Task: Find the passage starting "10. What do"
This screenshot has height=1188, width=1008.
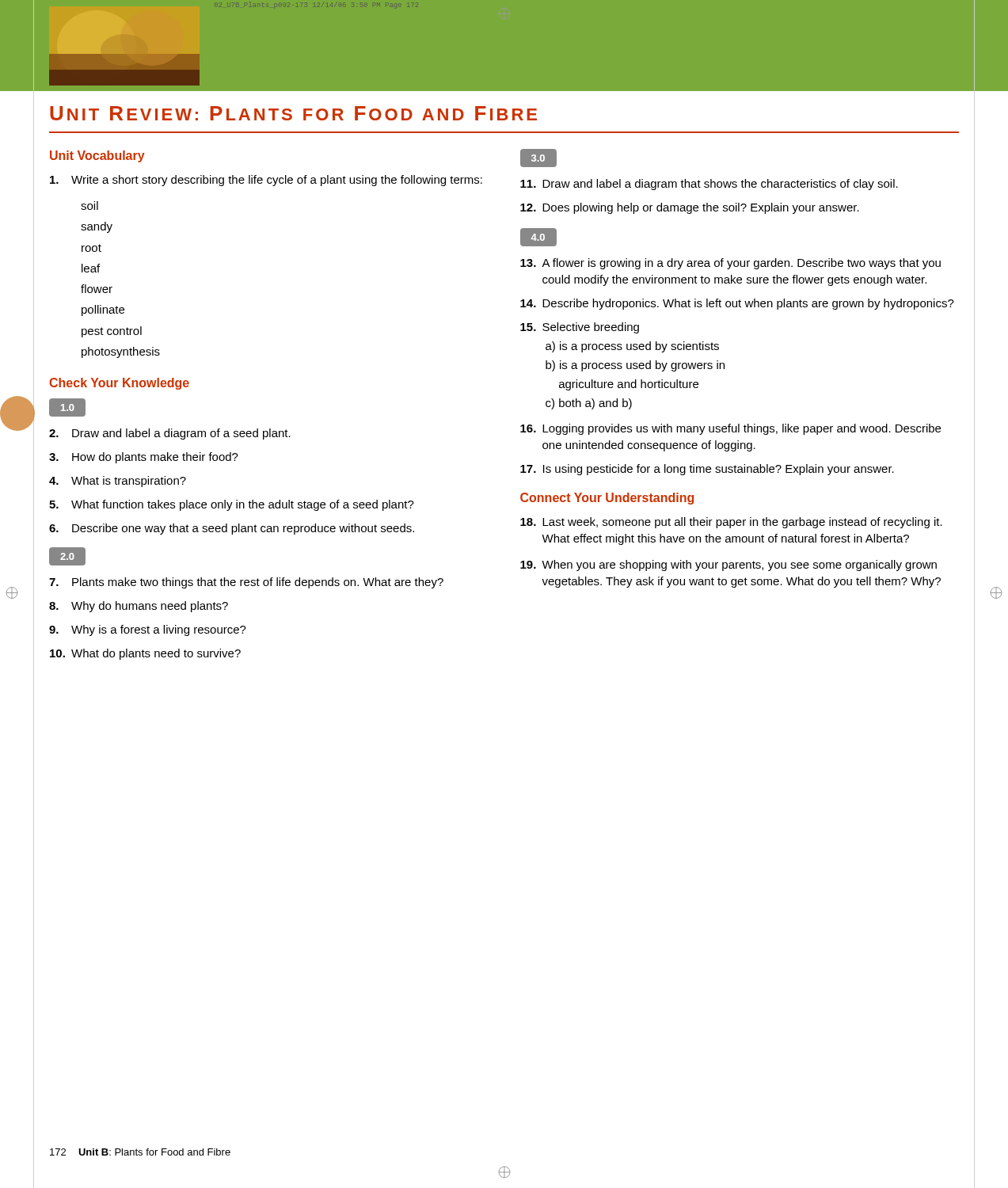Action: tap(145, 653)
